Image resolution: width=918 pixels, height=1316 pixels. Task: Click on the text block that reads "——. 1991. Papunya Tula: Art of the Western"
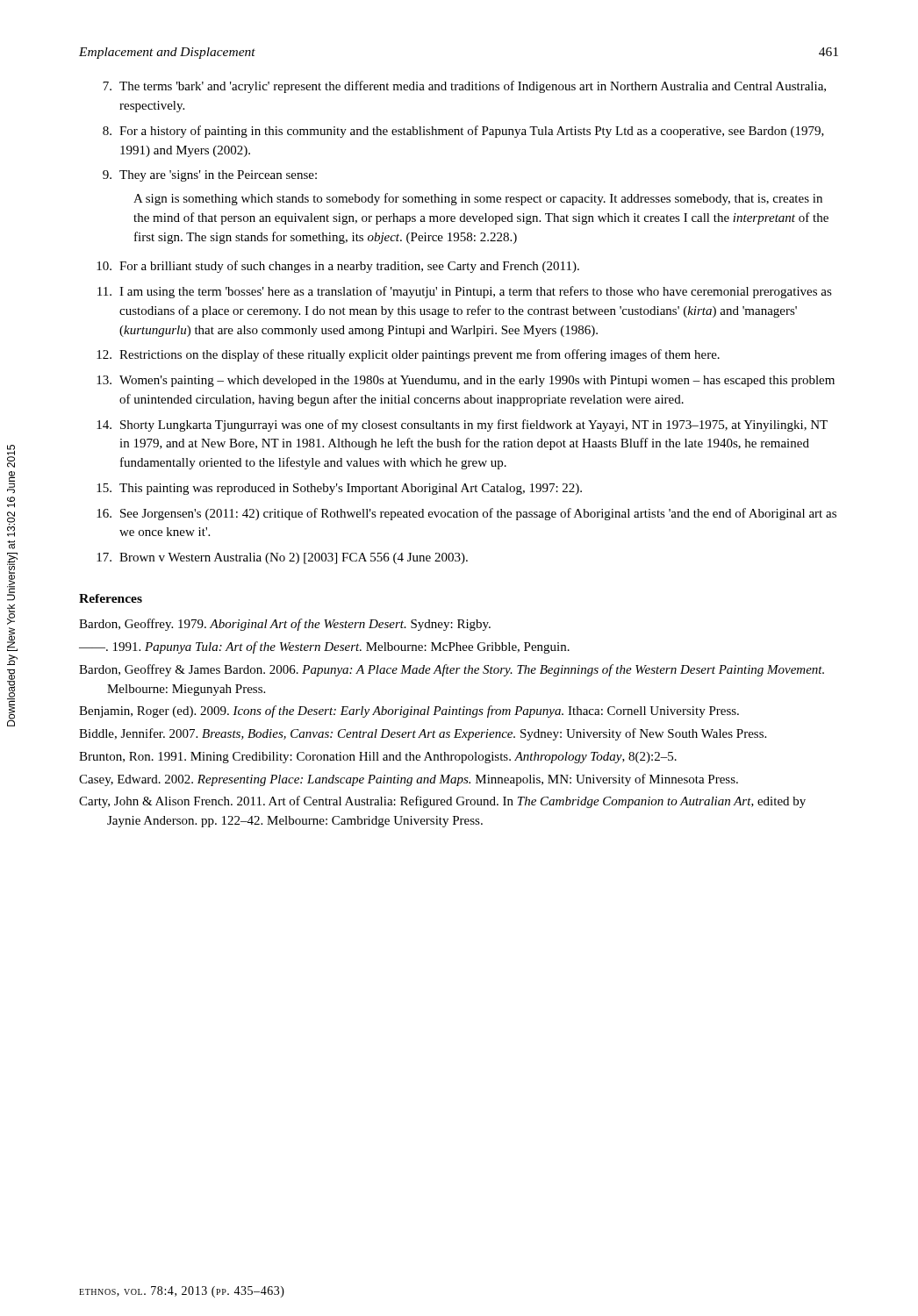[x=325, y=647]
